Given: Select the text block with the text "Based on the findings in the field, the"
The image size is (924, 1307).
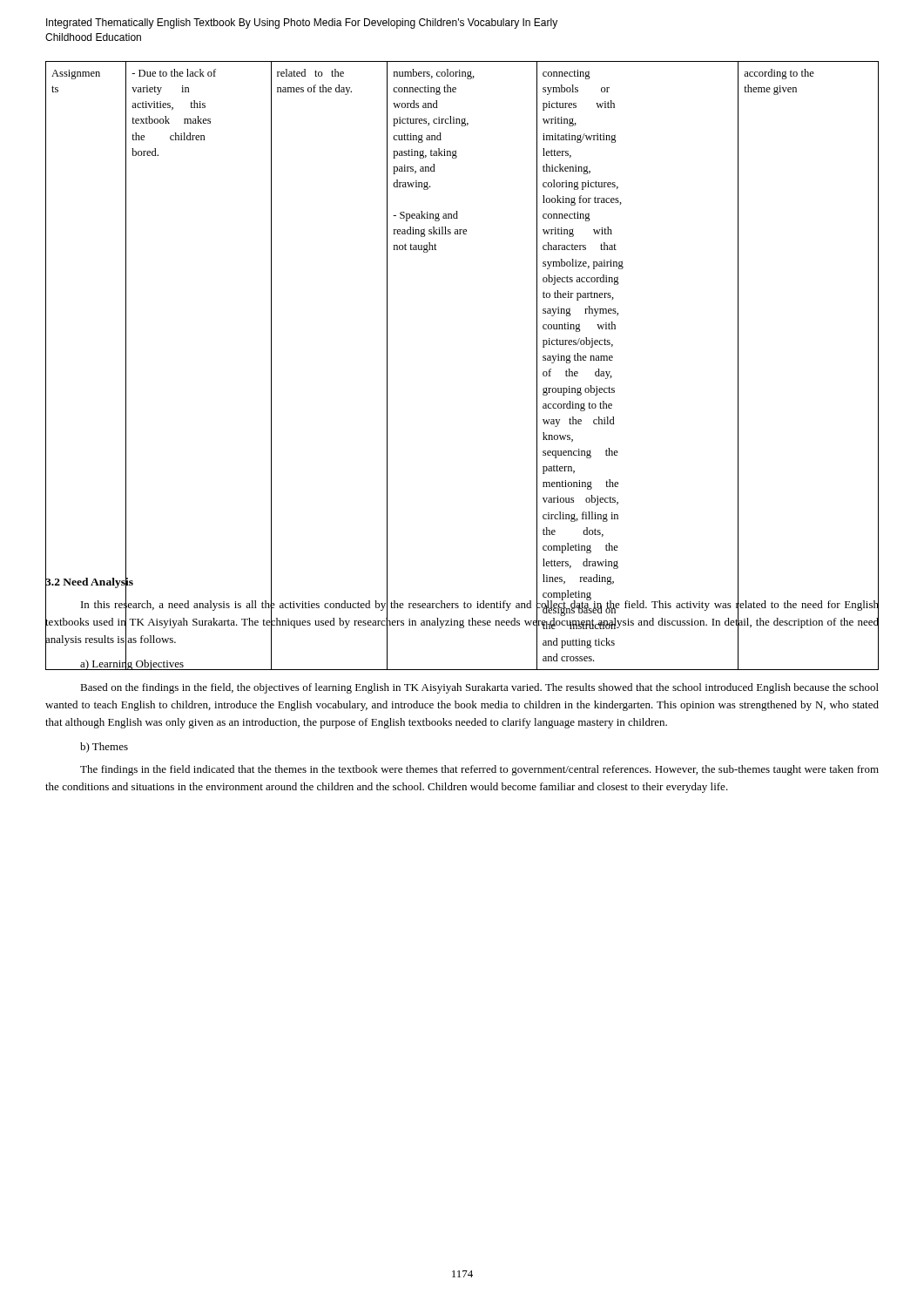Looking at the screenshot, I should (462, 704).
